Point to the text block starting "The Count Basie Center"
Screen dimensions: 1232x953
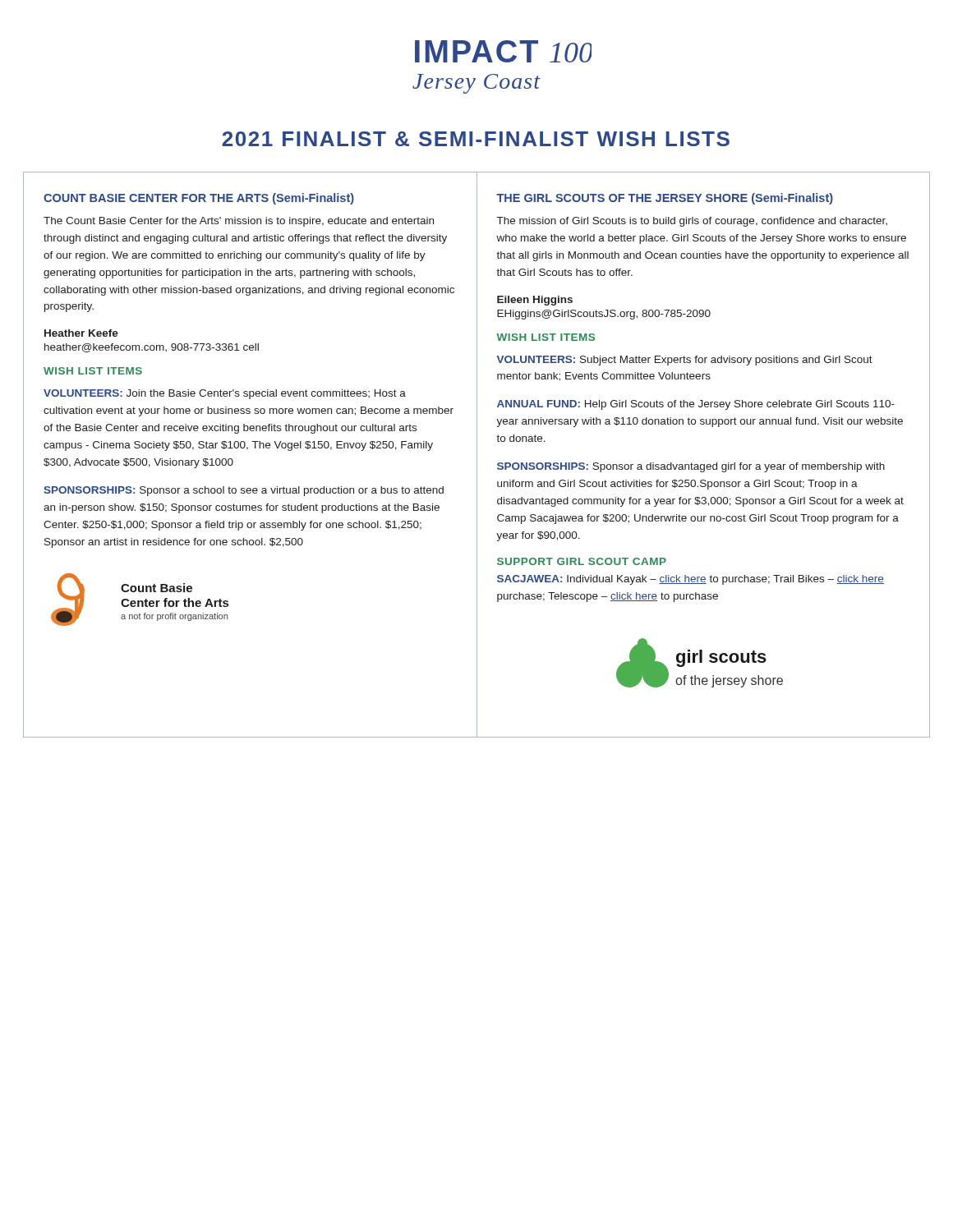(x=250, y=264)
